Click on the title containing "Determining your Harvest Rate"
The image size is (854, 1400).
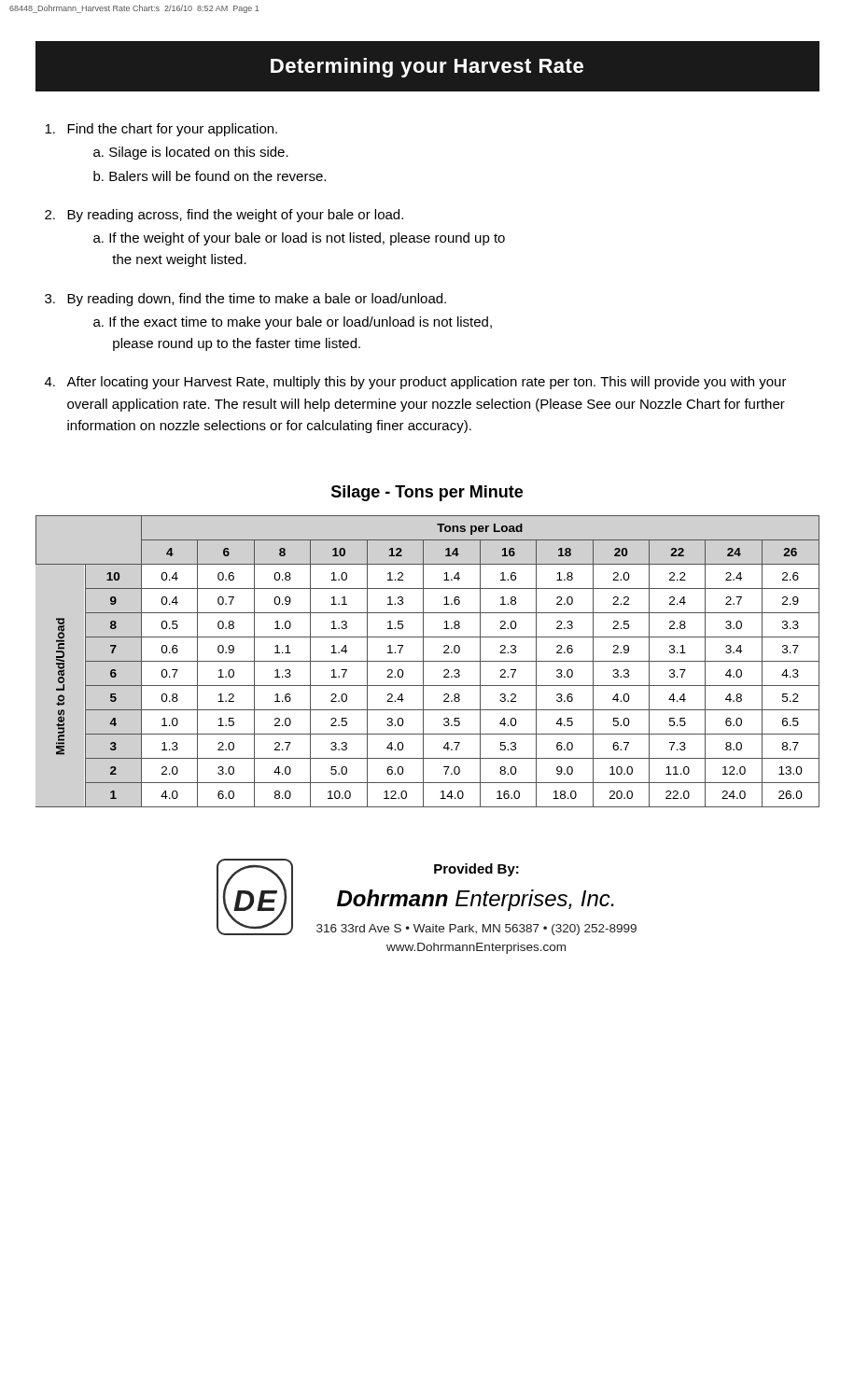pos(427,66)
